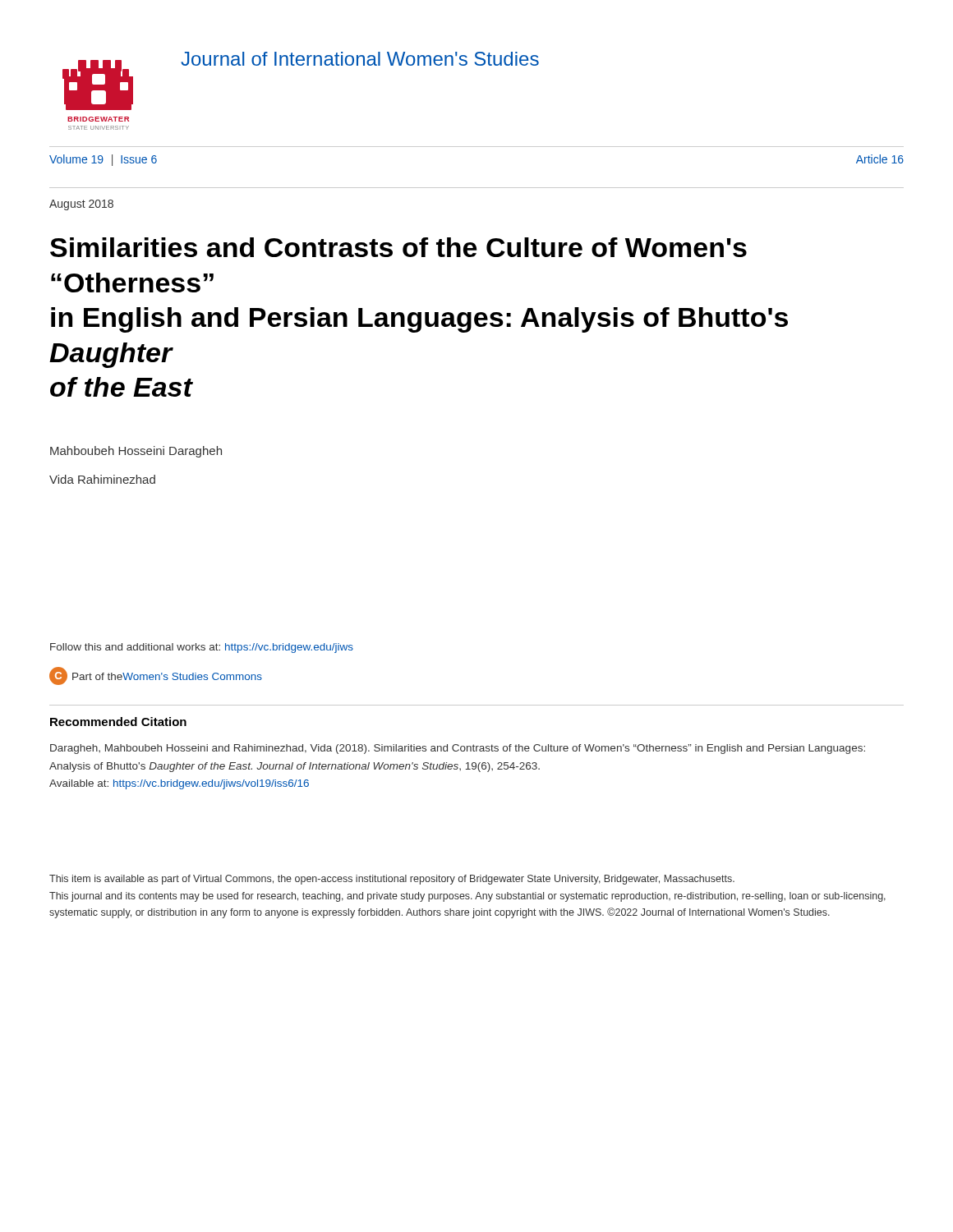Find the region starting "C Part of"
Image resolution: width=953 pixels, height=1232 pixels.
pos(156,676)
